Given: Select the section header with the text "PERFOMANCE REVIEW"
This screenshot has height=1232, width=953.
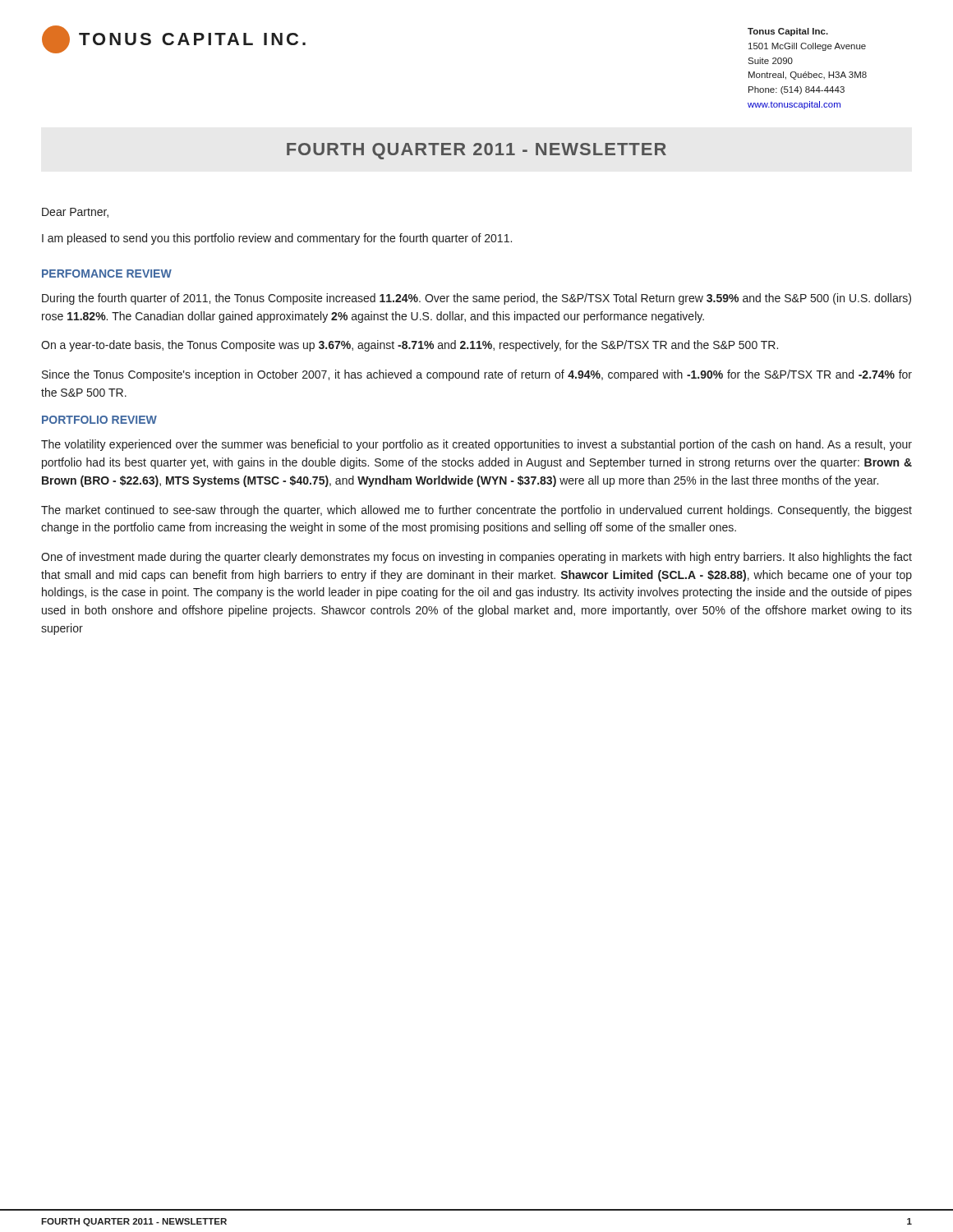Looking at the screenshot, I should coord(106,274).
